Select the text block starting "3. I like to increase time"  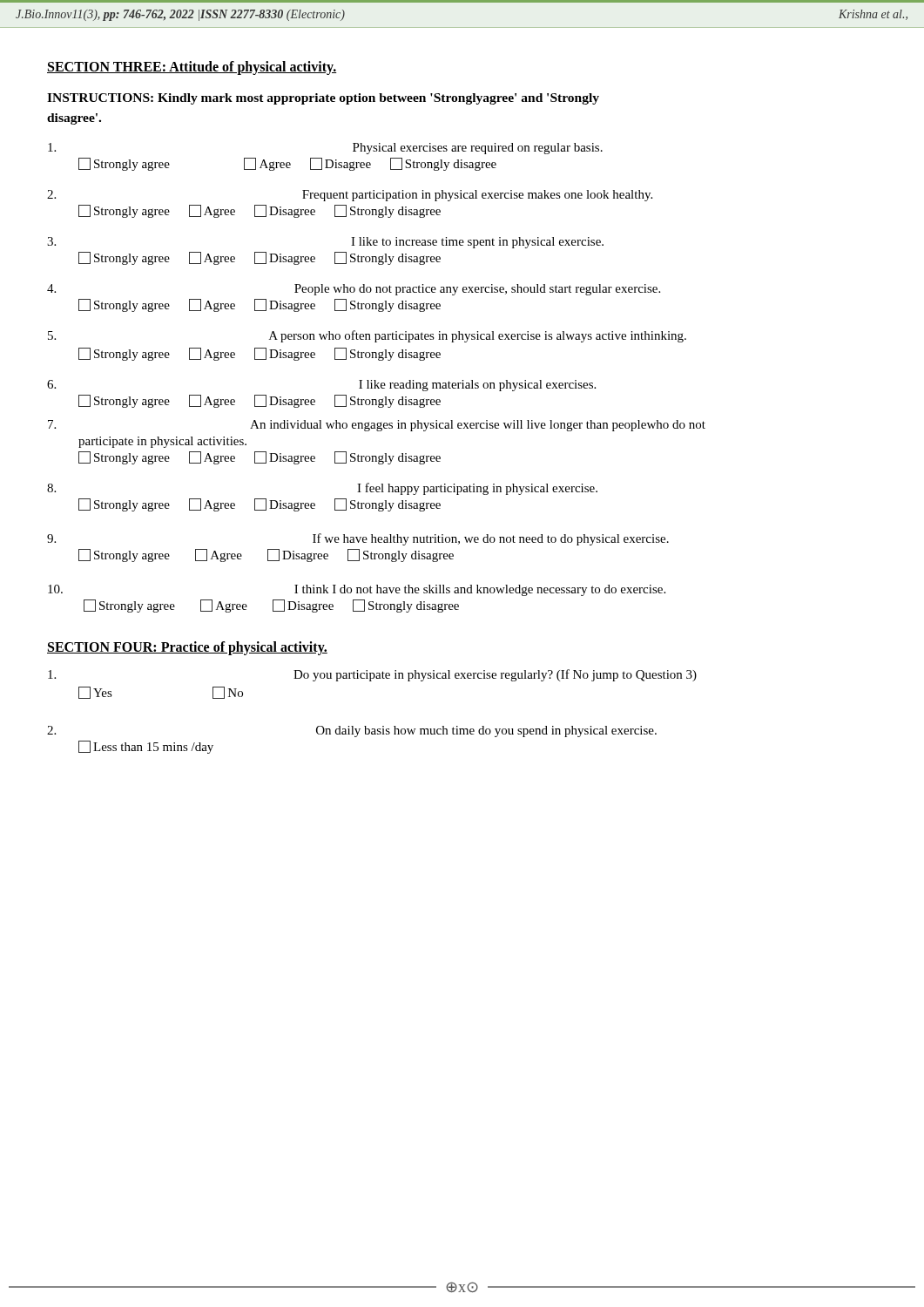(x=462, y=250)
